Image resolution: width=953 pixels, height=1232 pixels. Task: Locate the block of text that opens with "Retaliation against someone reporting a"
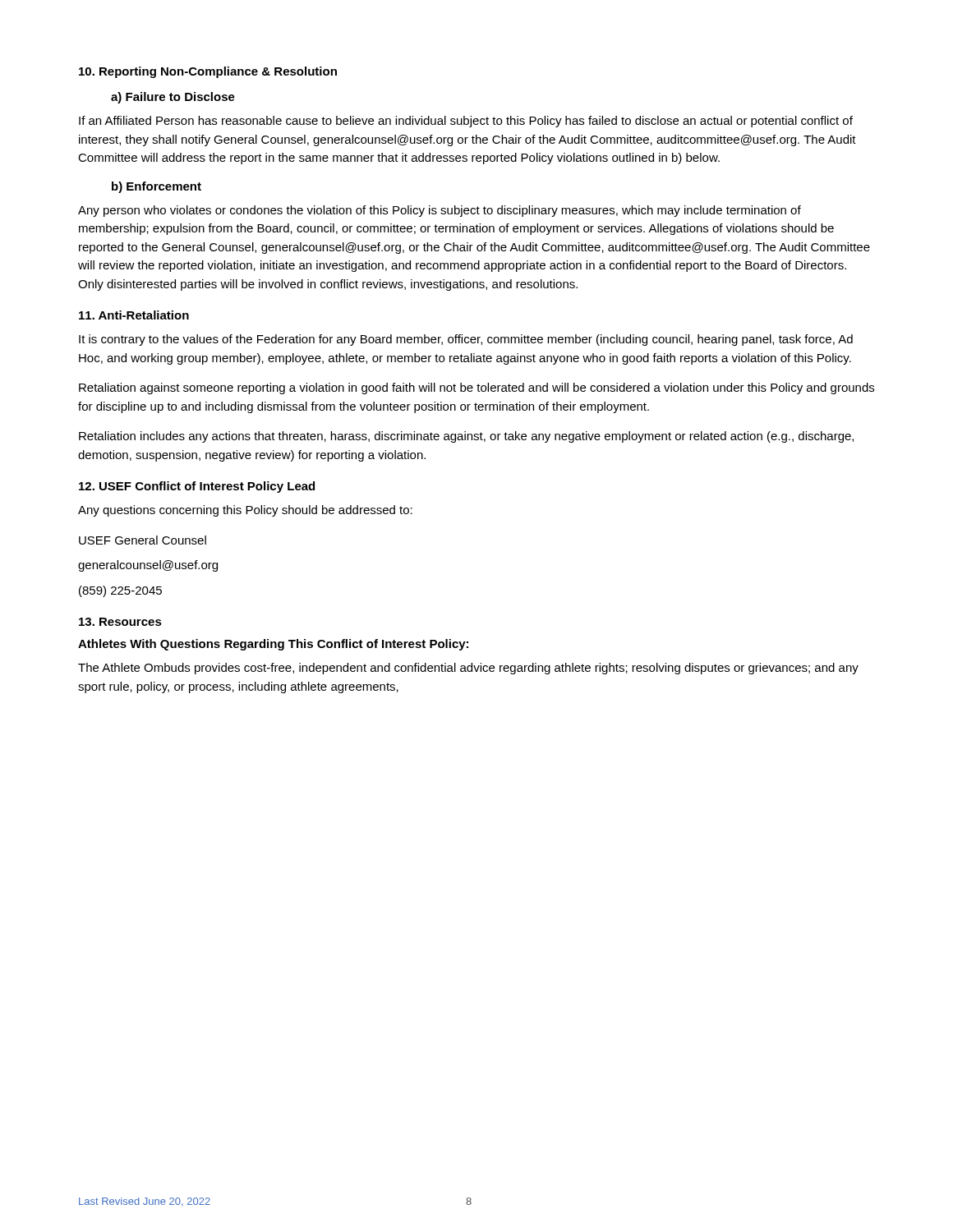point(476,397)
